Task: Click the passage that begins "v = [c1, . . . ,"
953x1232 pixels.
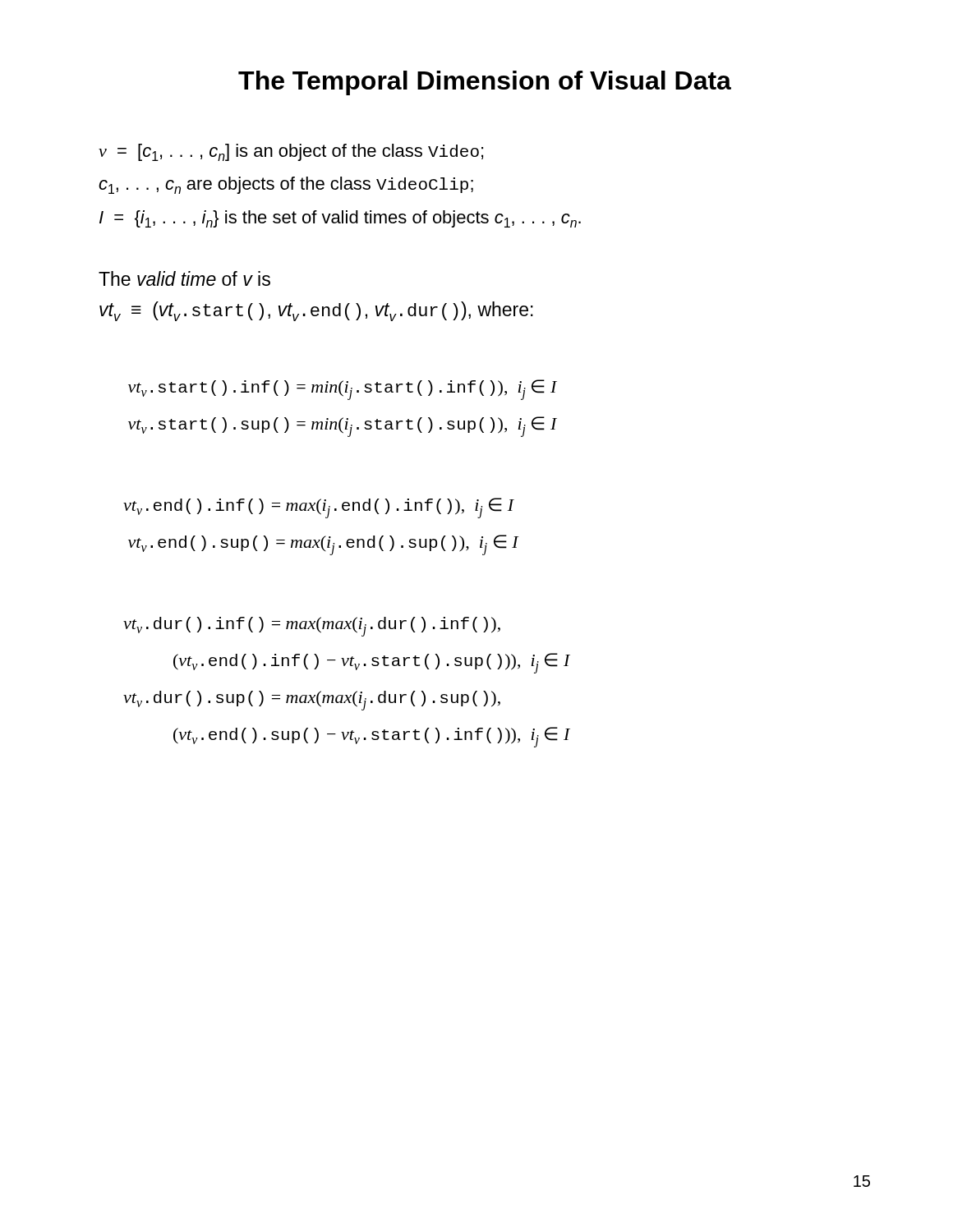Action: pos(340,185)
